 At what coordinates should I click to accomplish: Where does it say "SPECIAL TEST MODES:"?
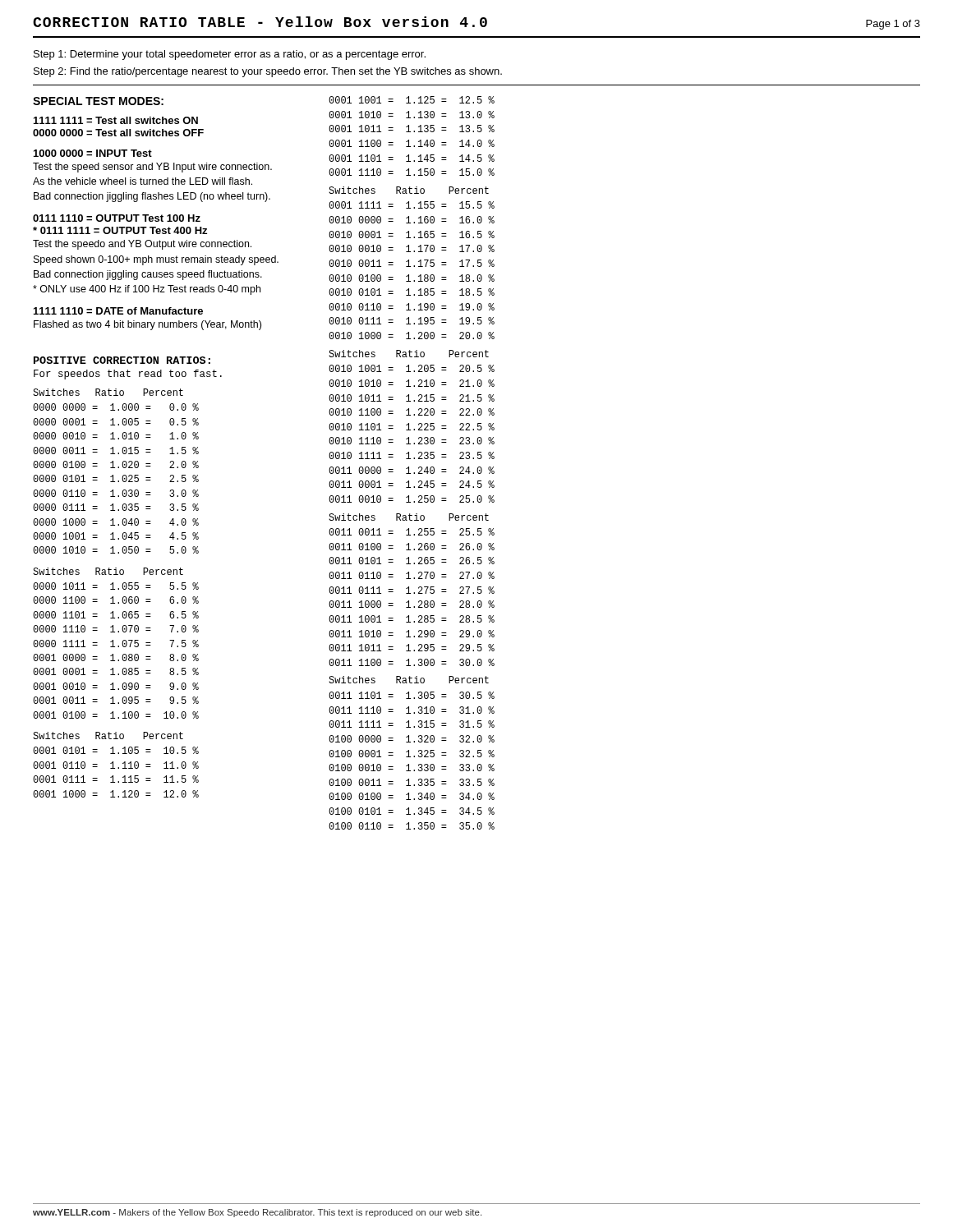[99, 101]
